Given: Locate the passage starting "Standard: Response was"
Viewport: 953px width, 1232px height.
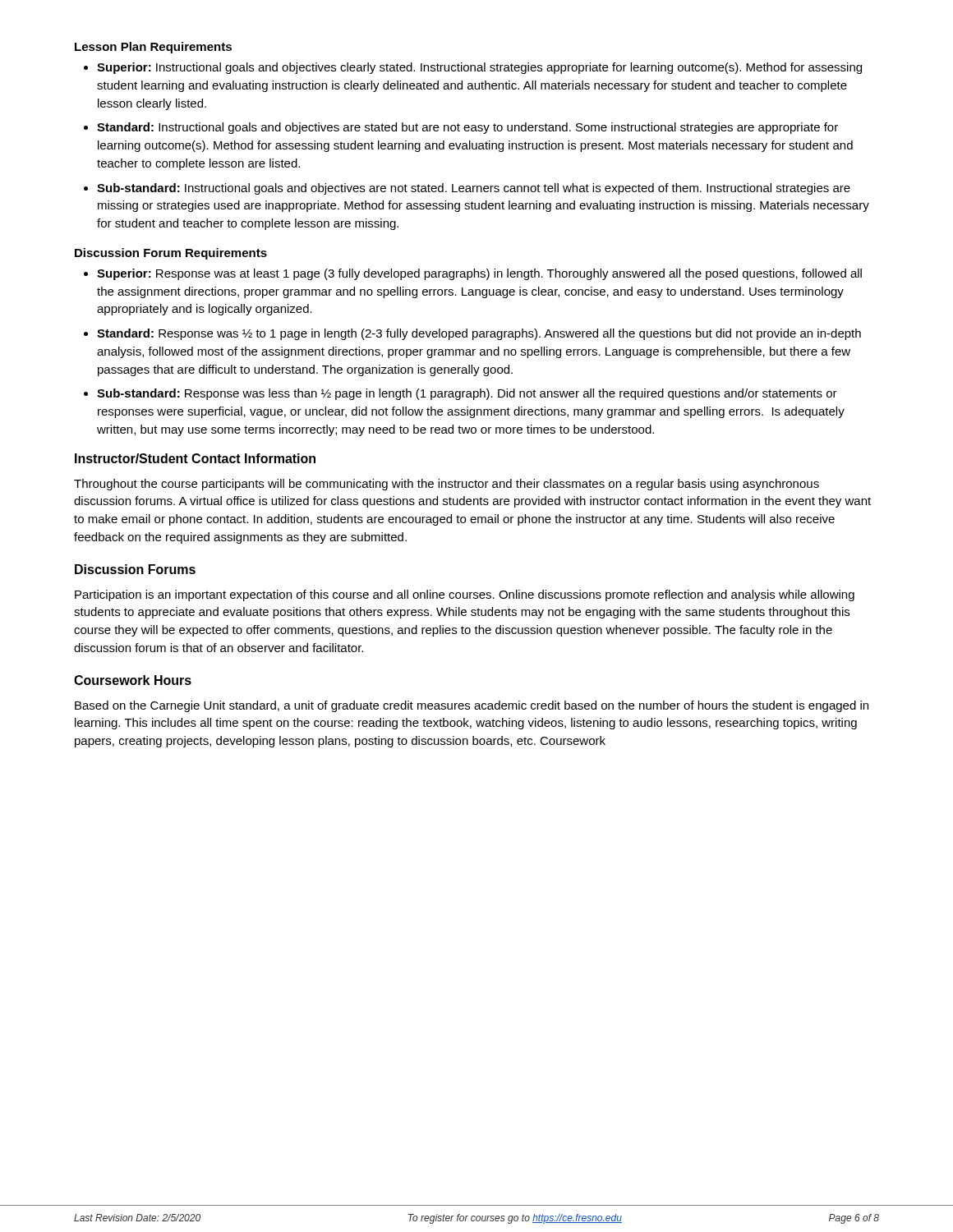Looking at the screenshot, I should point(479,351).
